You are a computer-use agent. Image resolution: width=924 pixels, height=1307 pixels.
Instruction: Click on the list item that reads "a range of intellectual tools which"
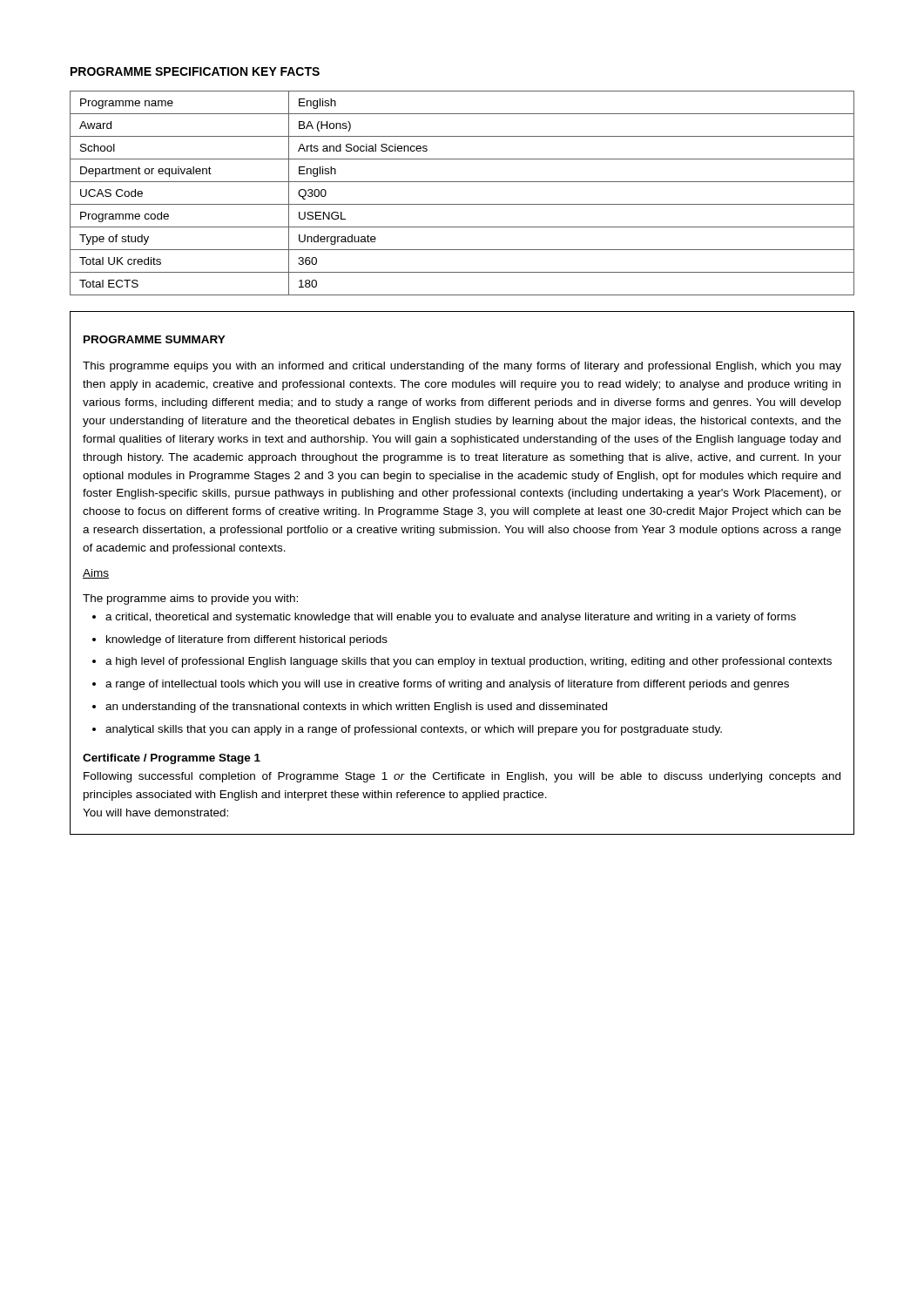[462, 685]
